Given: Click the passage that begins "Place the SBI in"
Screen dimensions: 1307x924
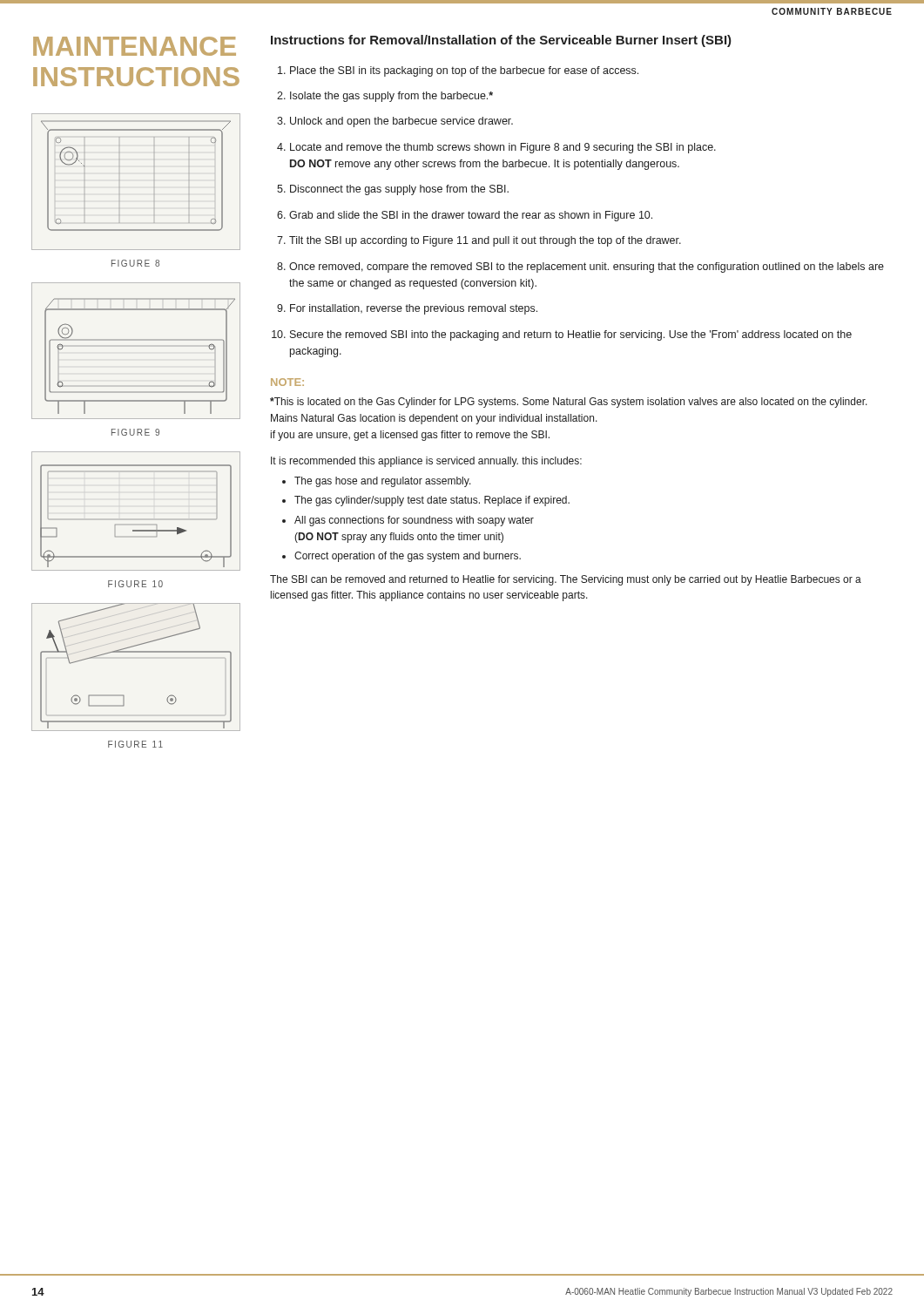Looking at the screenshot, I should [464, 70].
